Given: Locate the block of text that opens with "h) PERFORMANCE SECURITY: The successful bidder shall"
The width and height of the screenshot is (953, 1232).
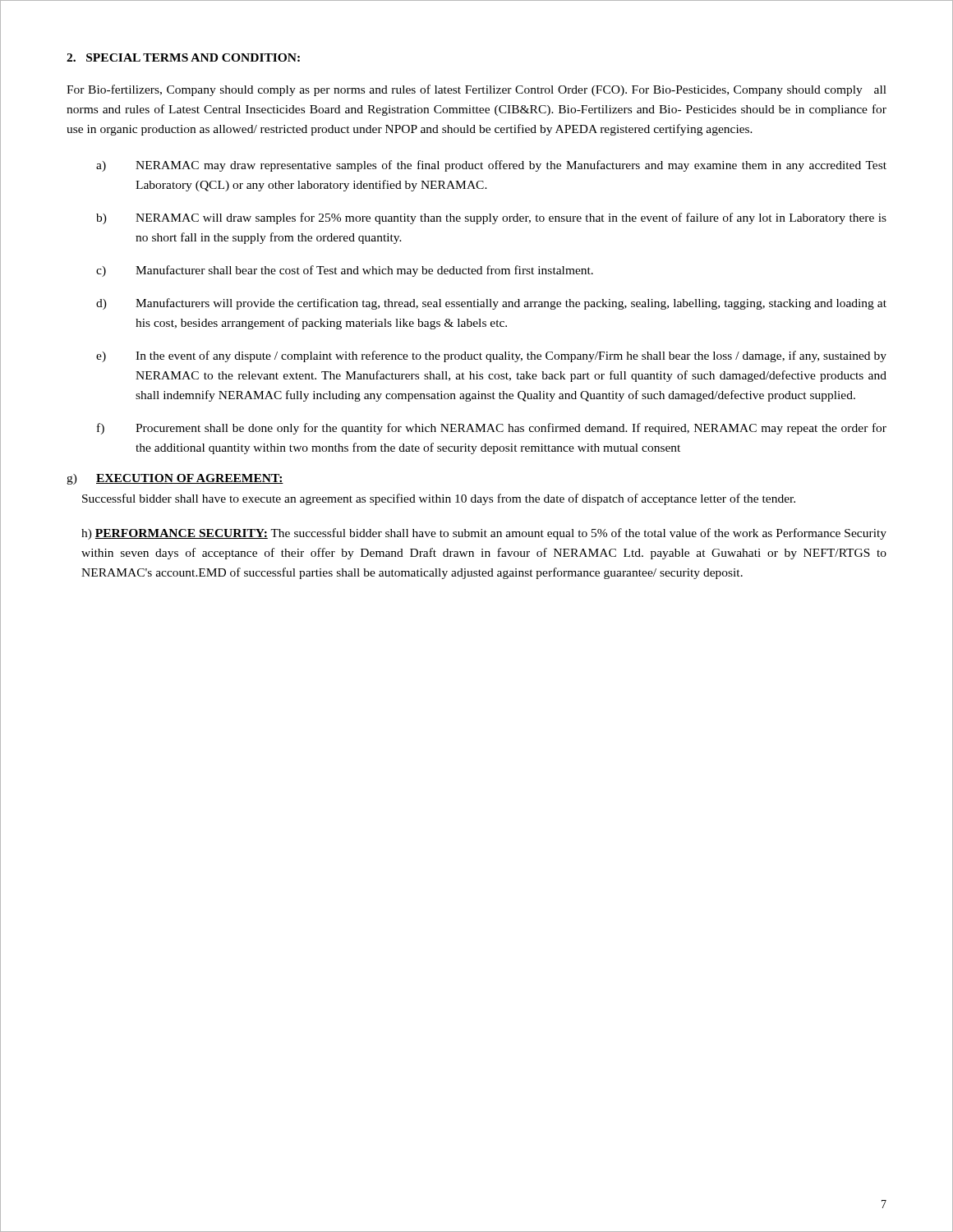Looking at the screenshot, I should point(484,553).
